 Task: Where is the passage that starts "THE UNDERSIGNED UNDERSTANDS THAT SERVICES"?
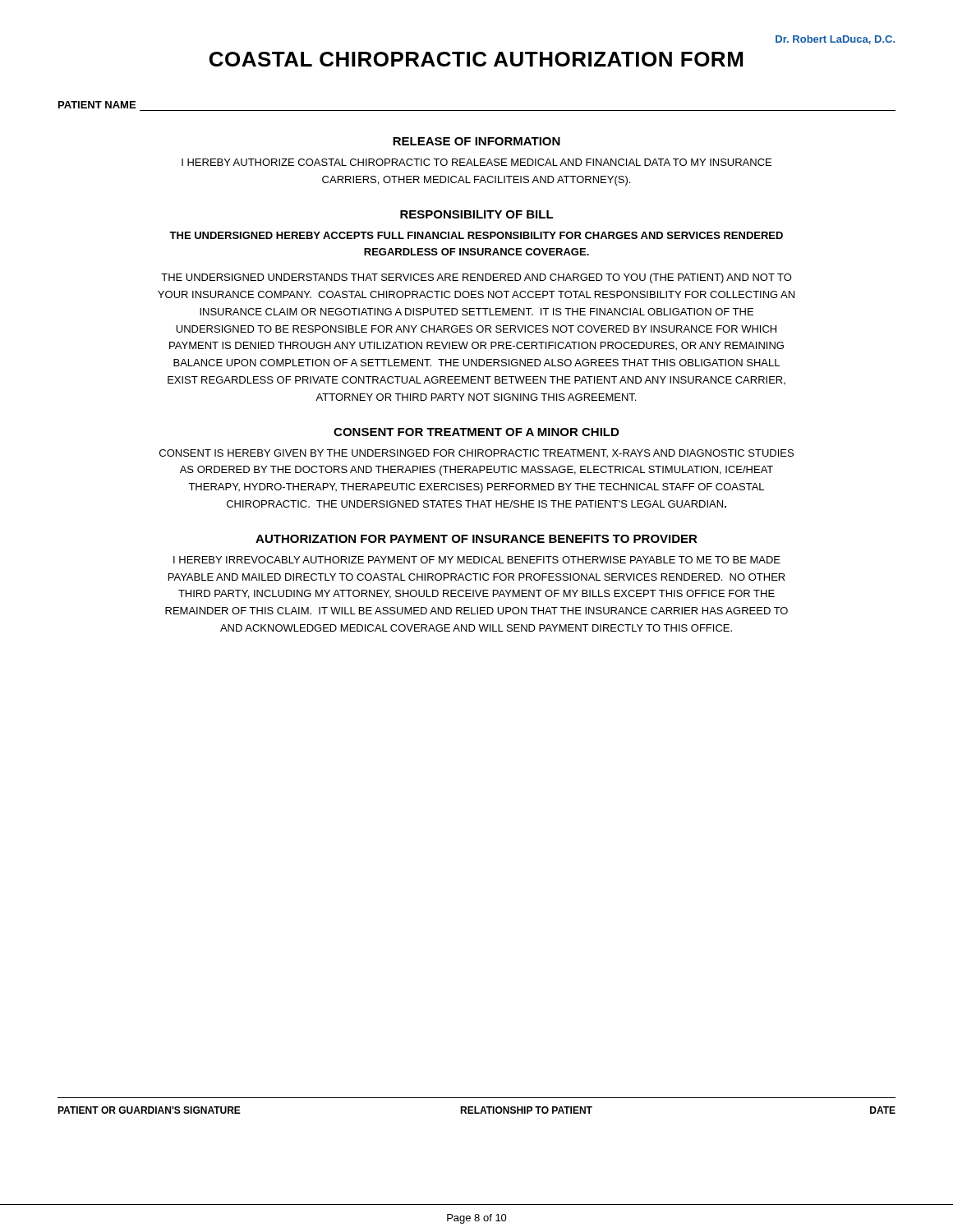[x=476, y=337]
